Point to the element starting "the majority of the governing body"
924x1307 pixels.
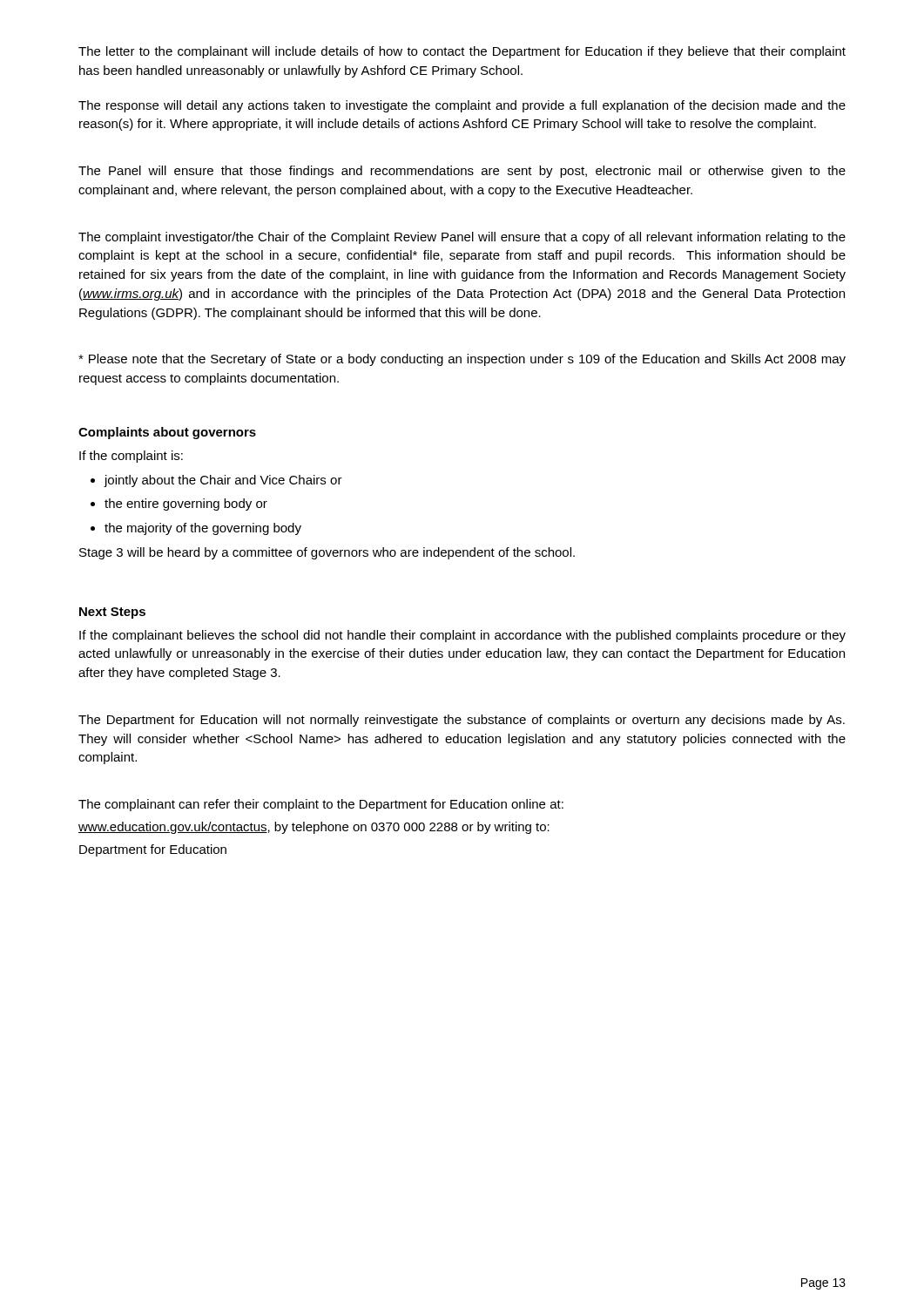click(x=196, y=529)
